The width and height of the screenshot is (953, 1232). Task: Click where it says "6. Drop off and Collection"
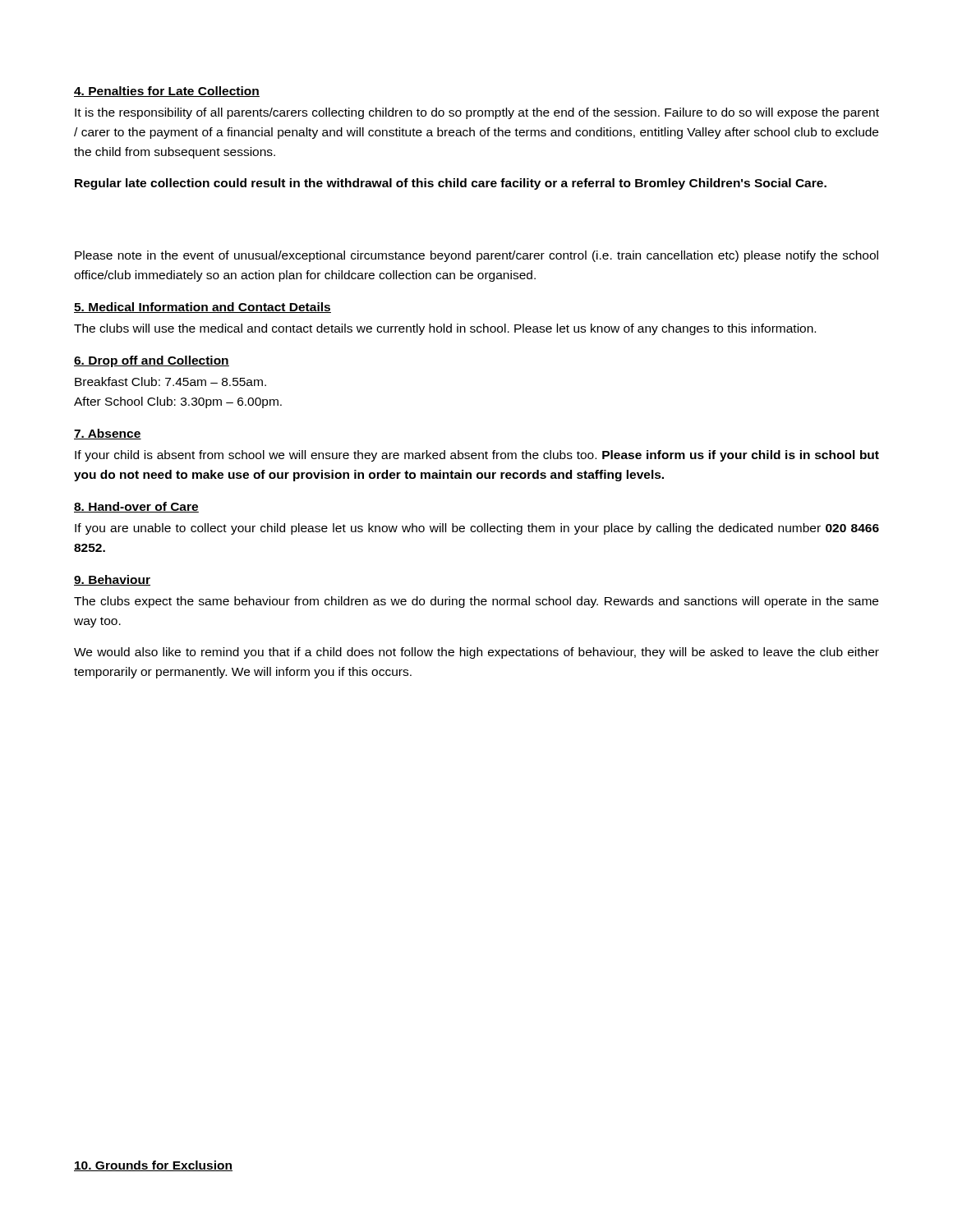click(x=151, y=360)
